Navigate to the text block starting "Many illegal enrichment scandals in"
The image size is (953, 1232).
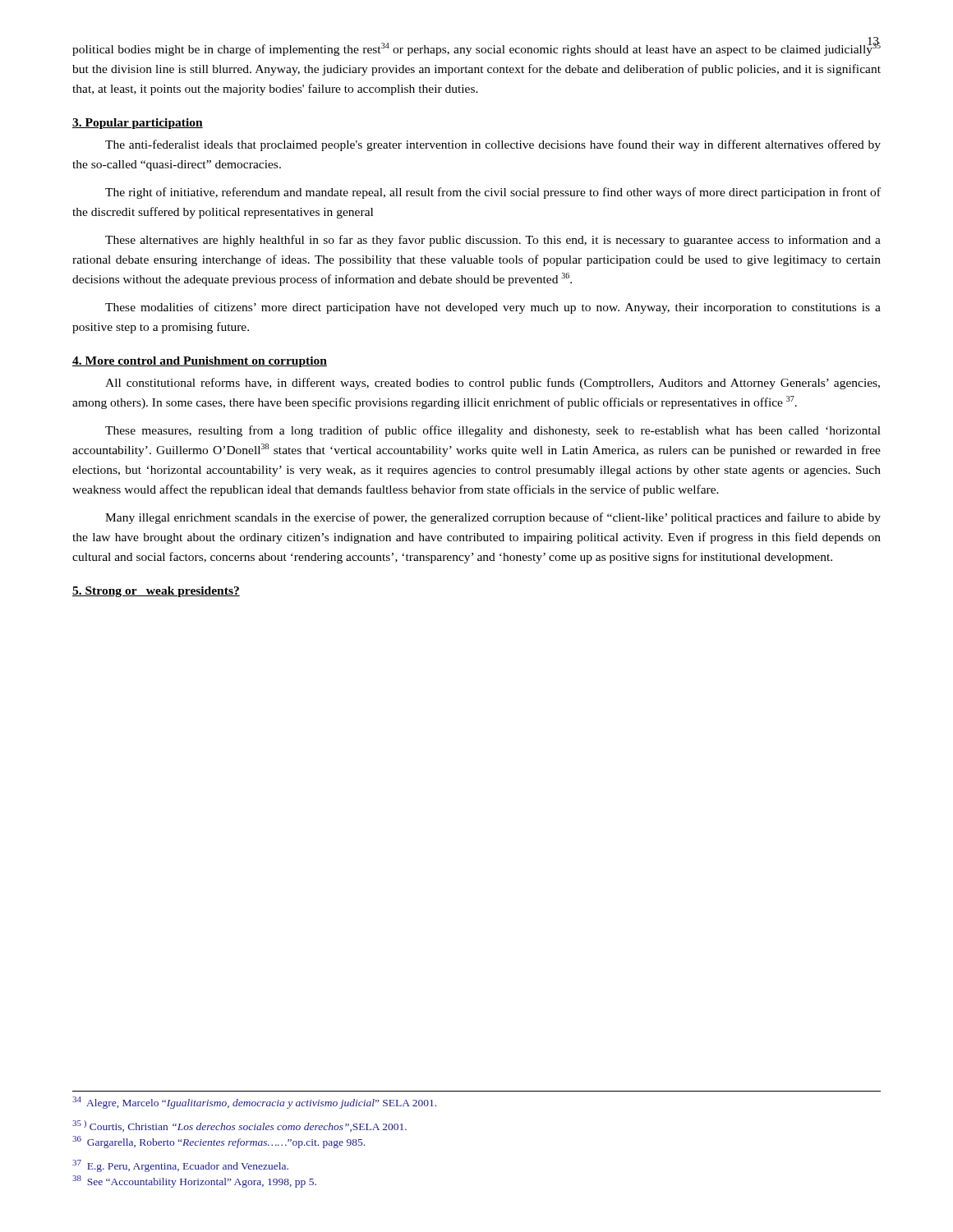(x=476, y=537)
